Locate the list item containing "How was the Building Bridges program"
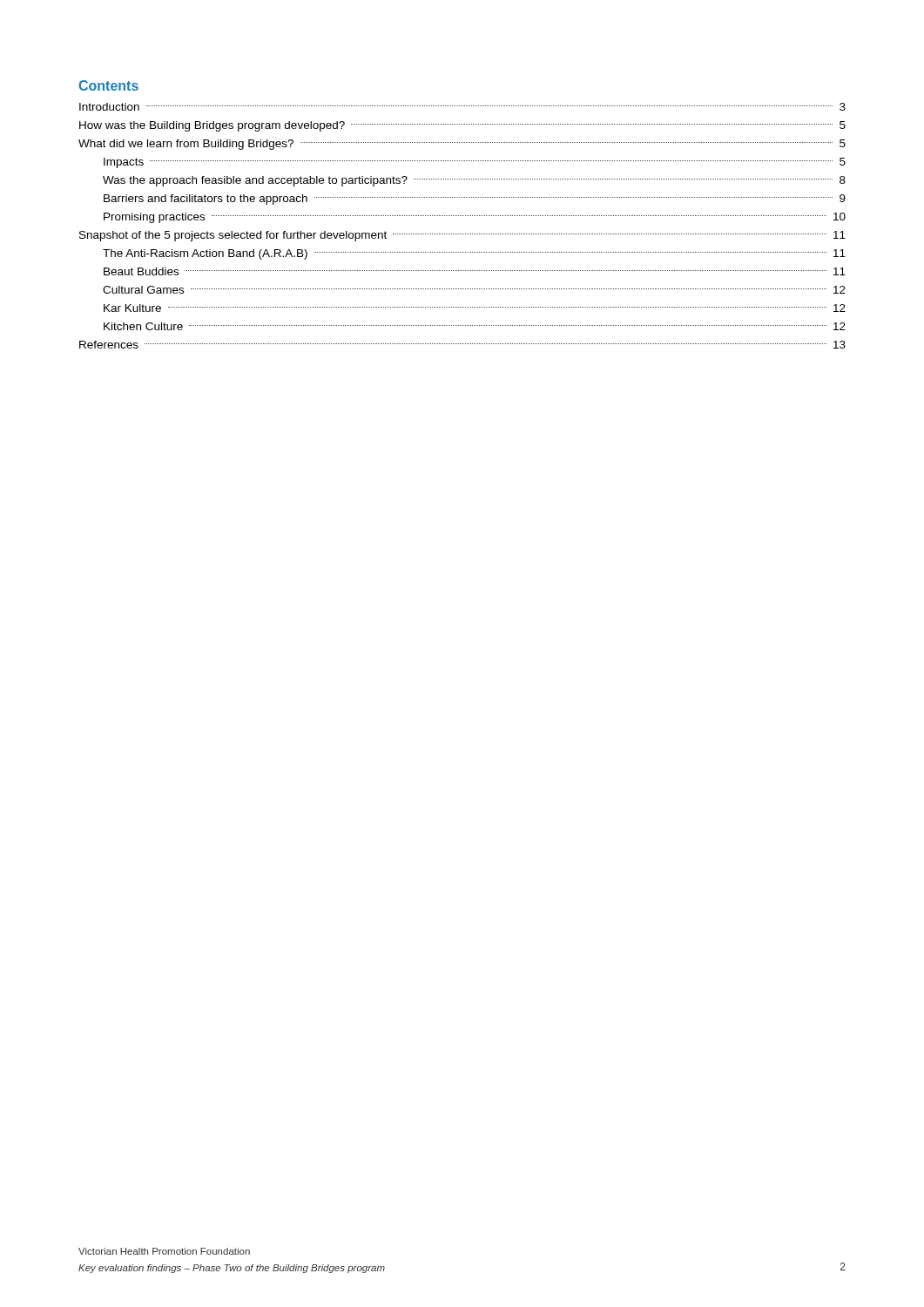This screenshot has width=924, height=1307. (x=462, y=125)
